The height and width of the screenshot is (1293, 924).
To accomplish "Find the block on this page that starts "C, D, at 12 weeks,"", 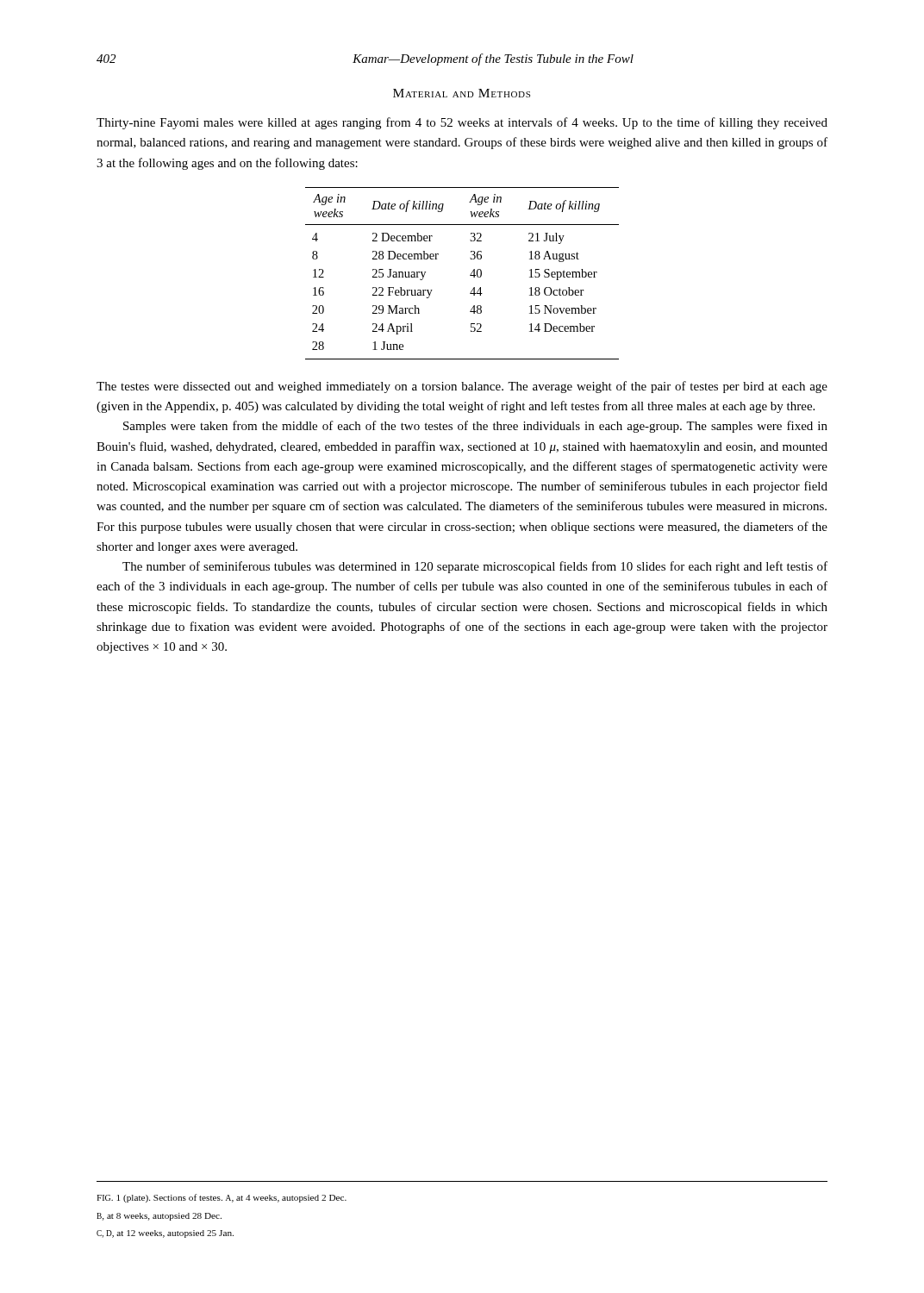I will tap(165, 1232).
